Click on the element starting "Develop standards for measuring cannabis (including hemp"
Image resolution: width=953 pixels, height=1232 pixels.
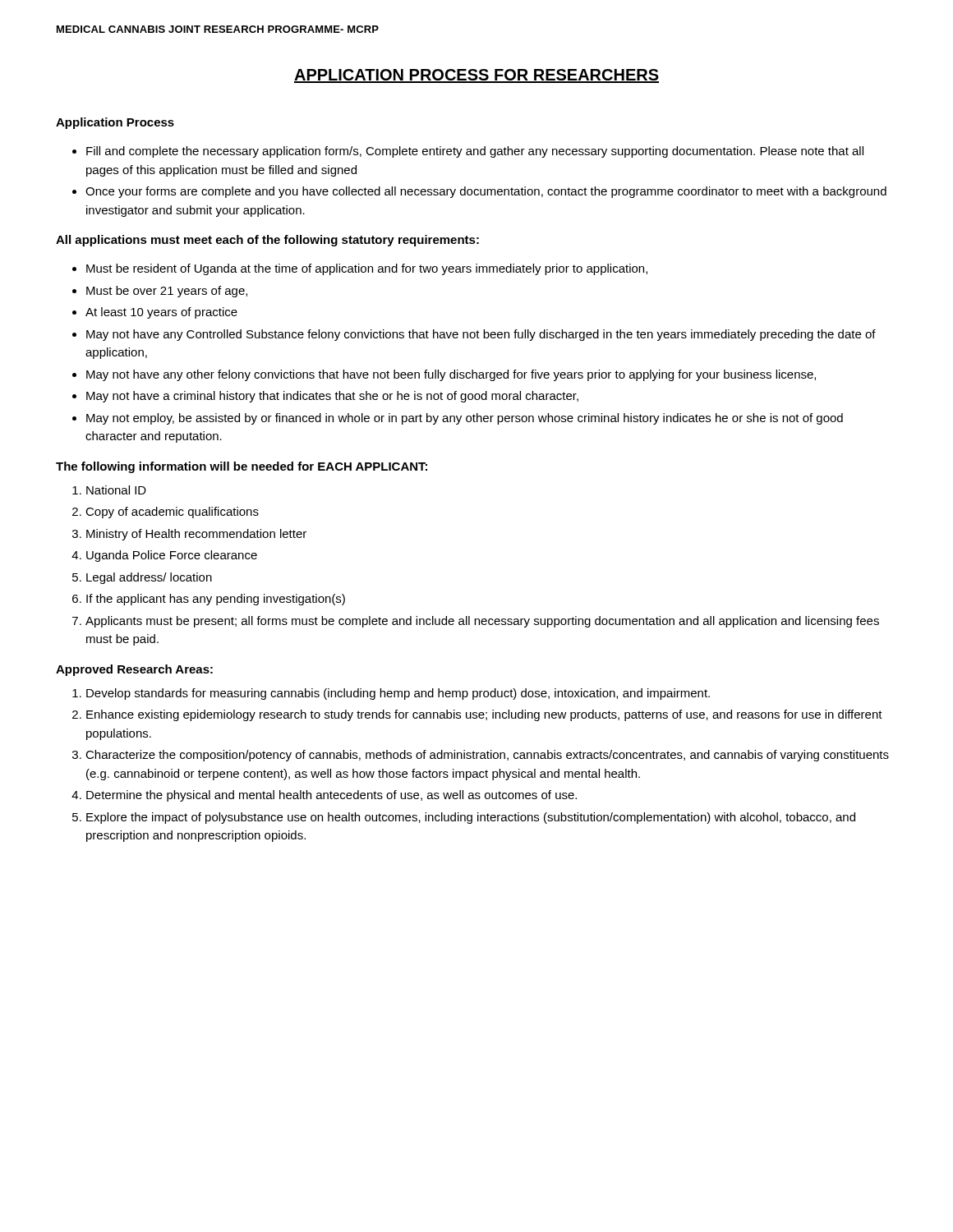click(398, 692)
